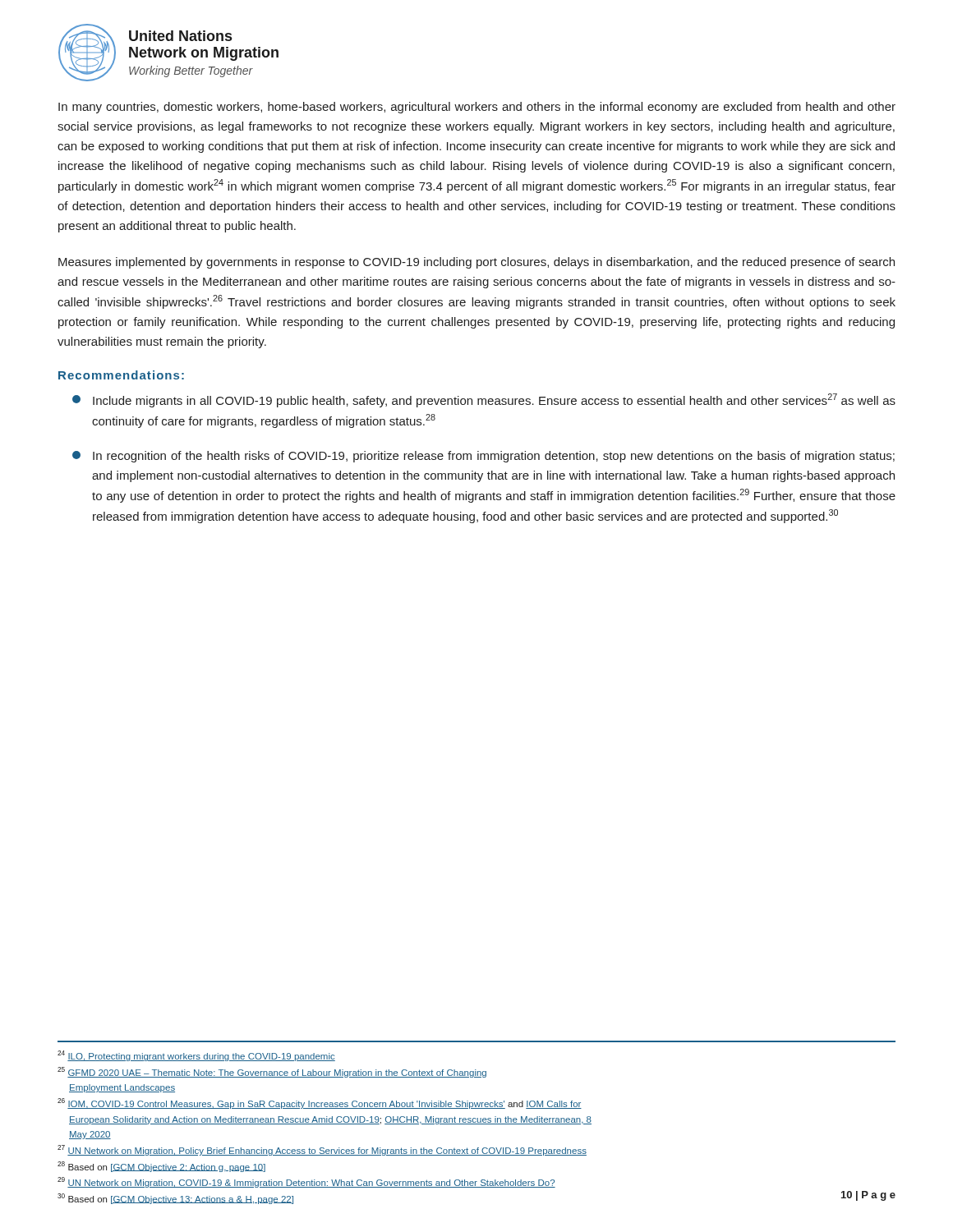
Task: Select the list item containing "Include migrants in all COVID-19"
Action: click(x=484, y=411)
